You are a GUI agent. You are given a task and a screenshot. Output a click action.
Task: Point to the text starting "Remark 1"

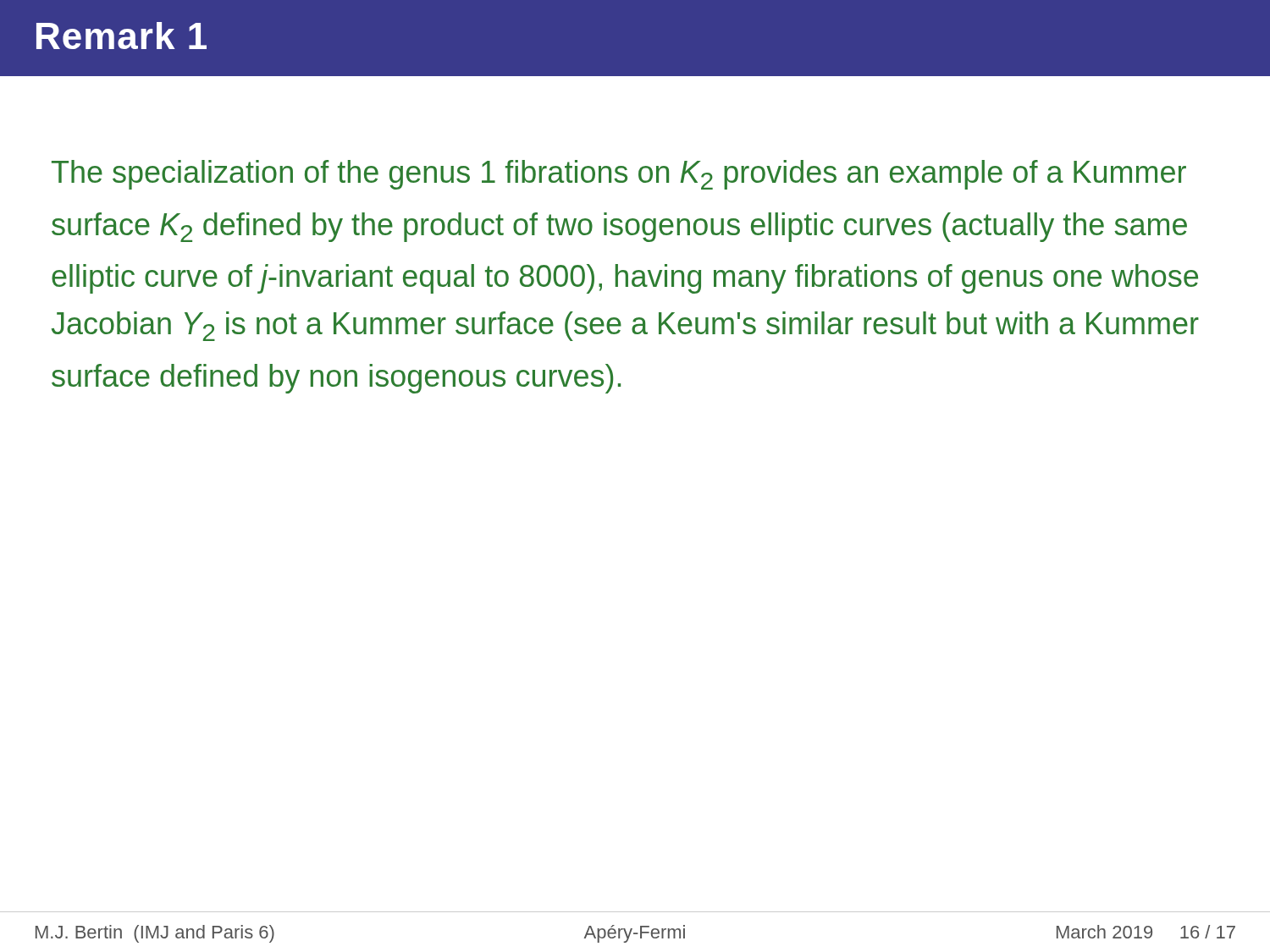(x=121, y=36)
